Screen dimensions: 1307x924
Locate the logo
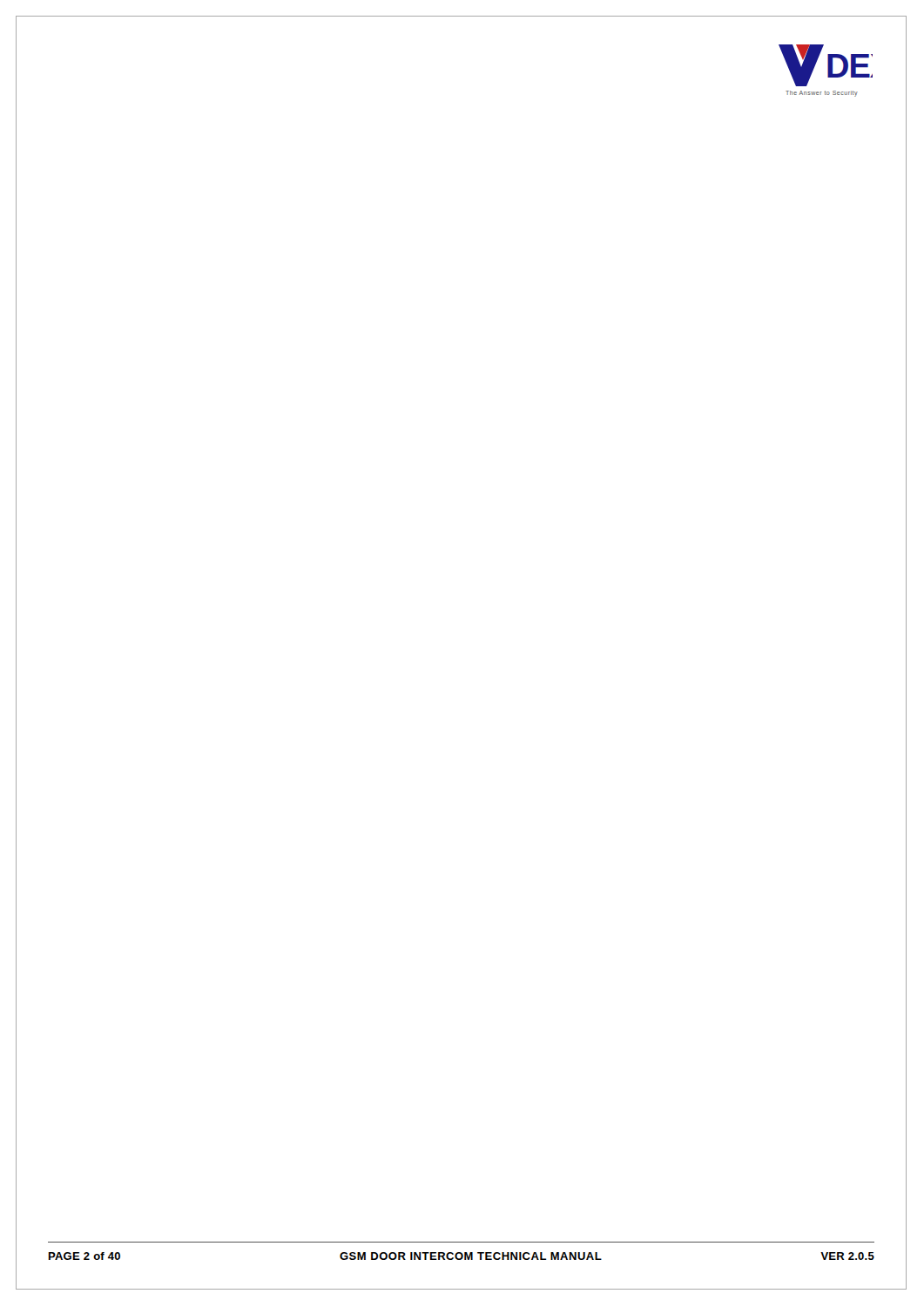click(x=825, y=72)
